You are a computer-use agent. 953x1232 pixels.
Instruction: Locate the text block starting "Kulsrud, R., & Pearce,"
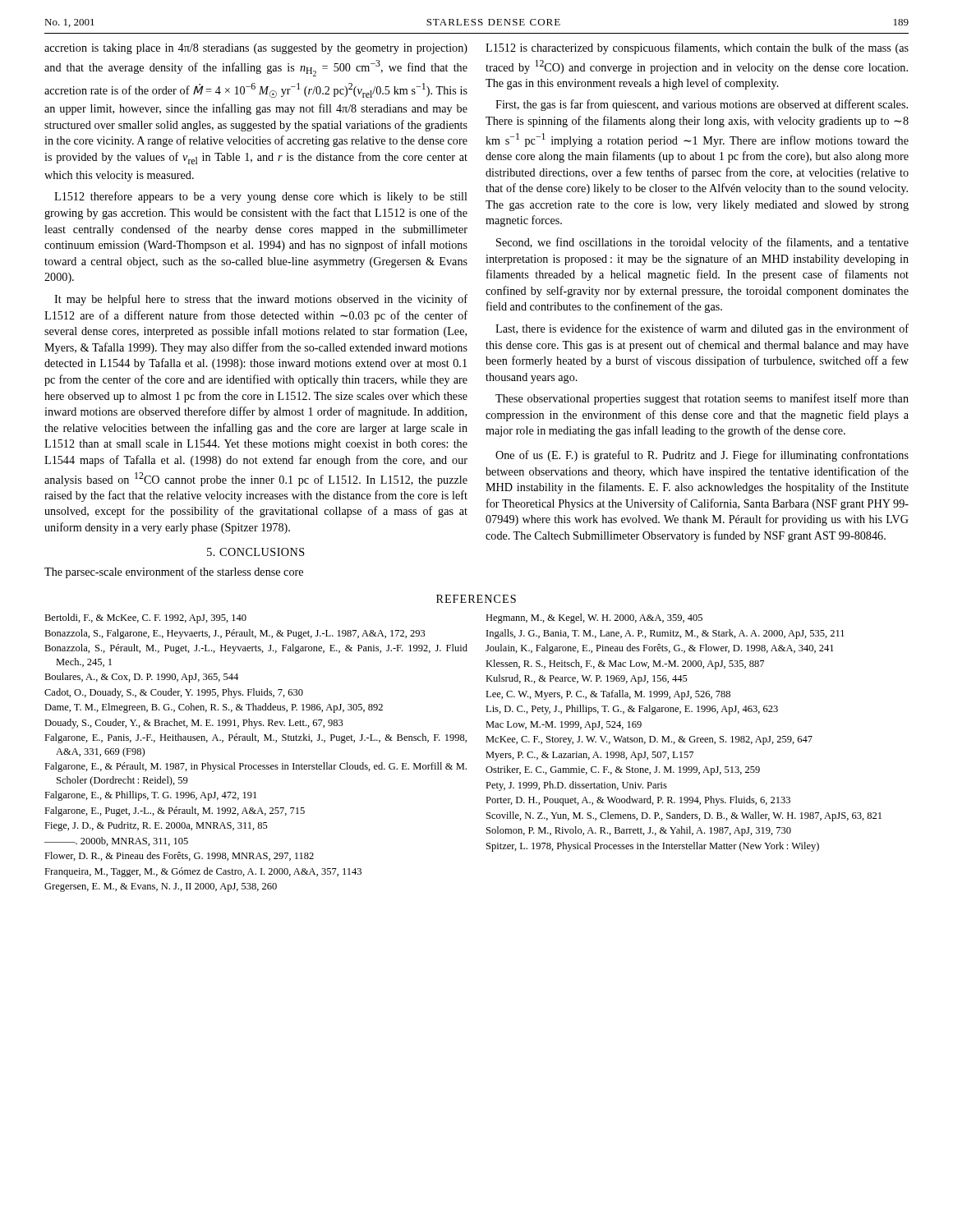(587, 679)
